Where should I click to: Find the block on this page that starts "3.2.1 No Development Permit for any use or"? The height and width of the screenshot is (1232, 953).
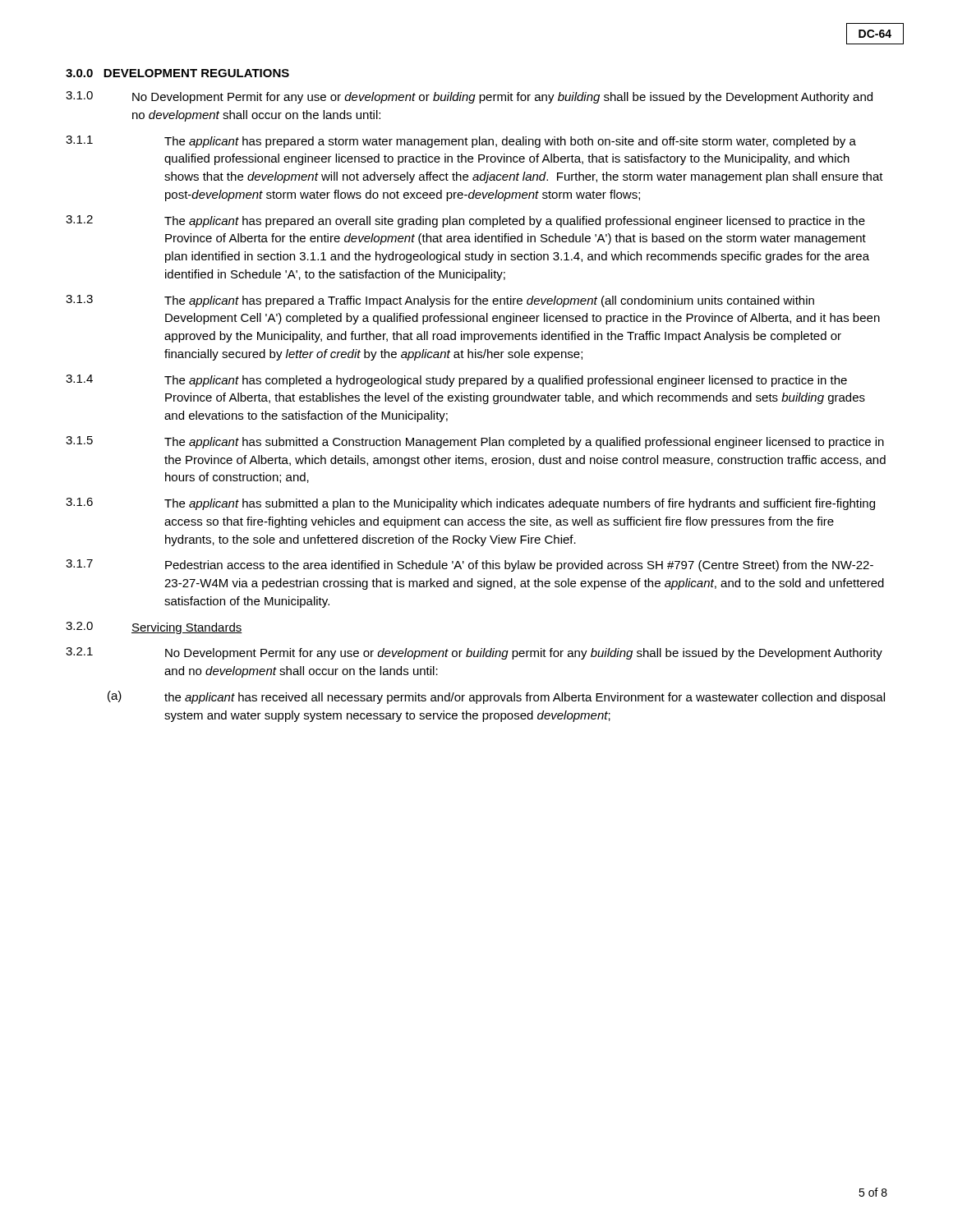pyautogui.click(x=476, y=662)
